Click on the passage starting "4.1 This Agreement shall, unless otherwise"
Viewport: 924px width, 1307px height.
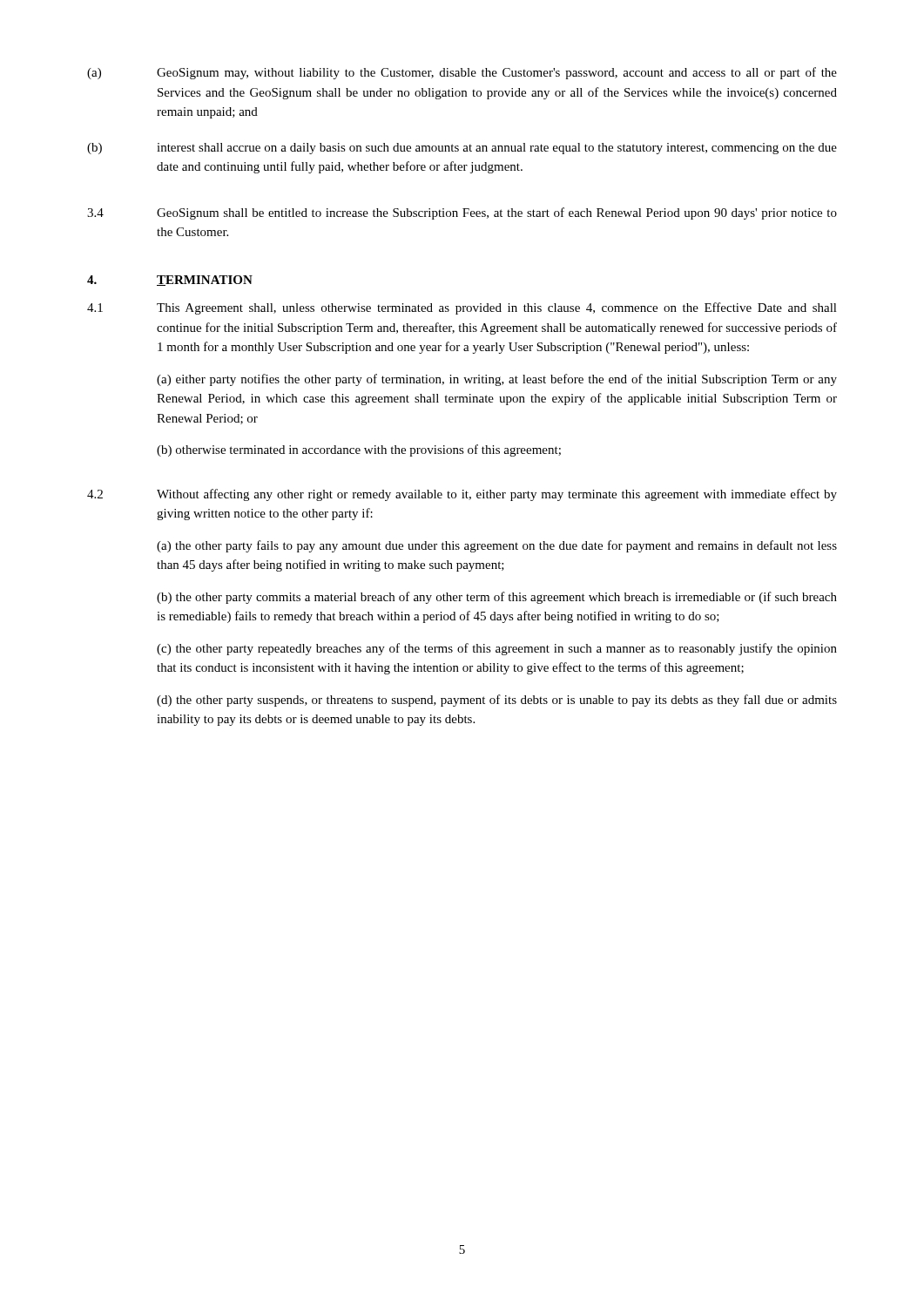[x=462, y=327]
